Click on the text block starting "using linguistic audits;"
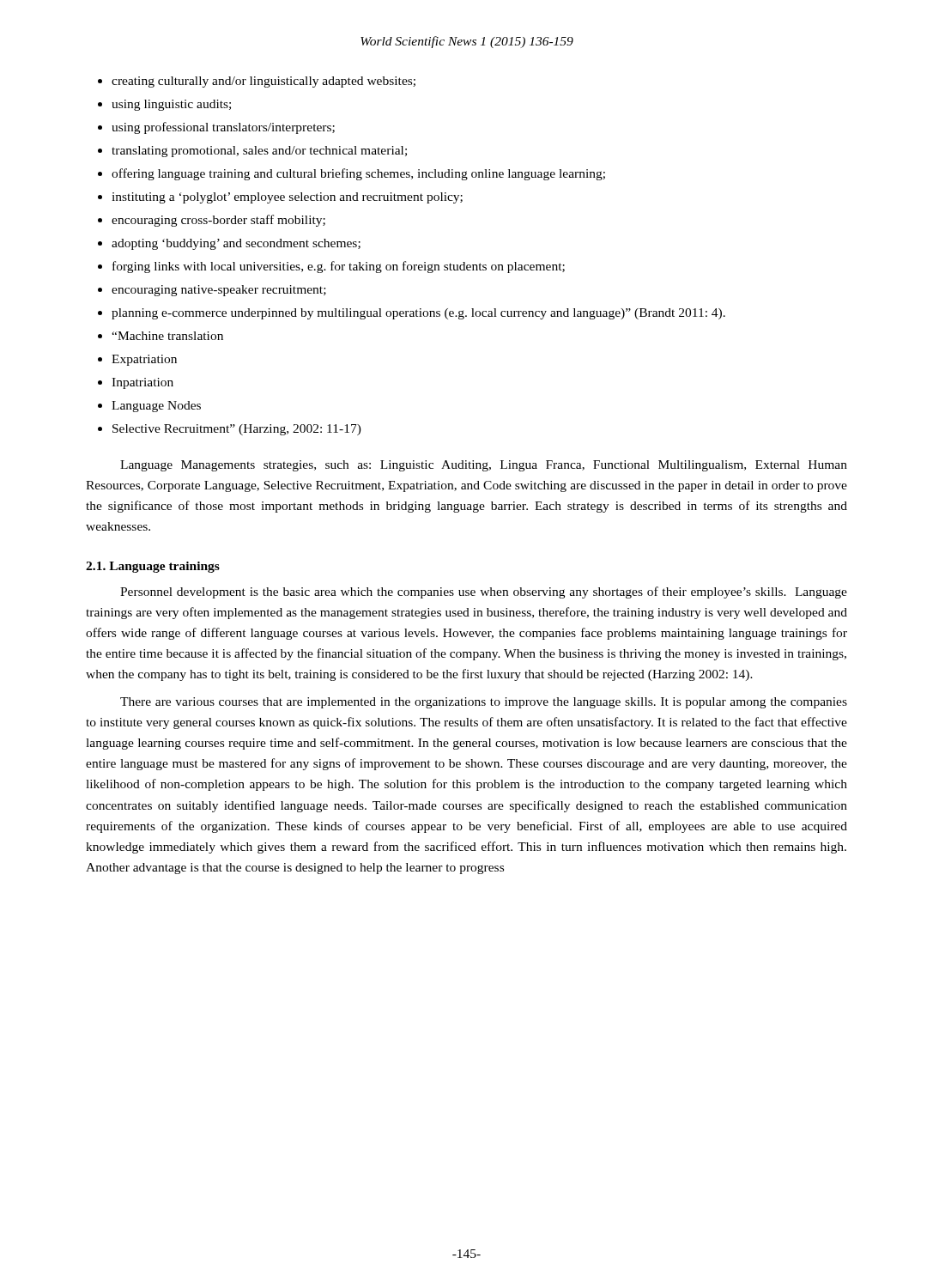The image size is (933, 1288). click(172, 103)
